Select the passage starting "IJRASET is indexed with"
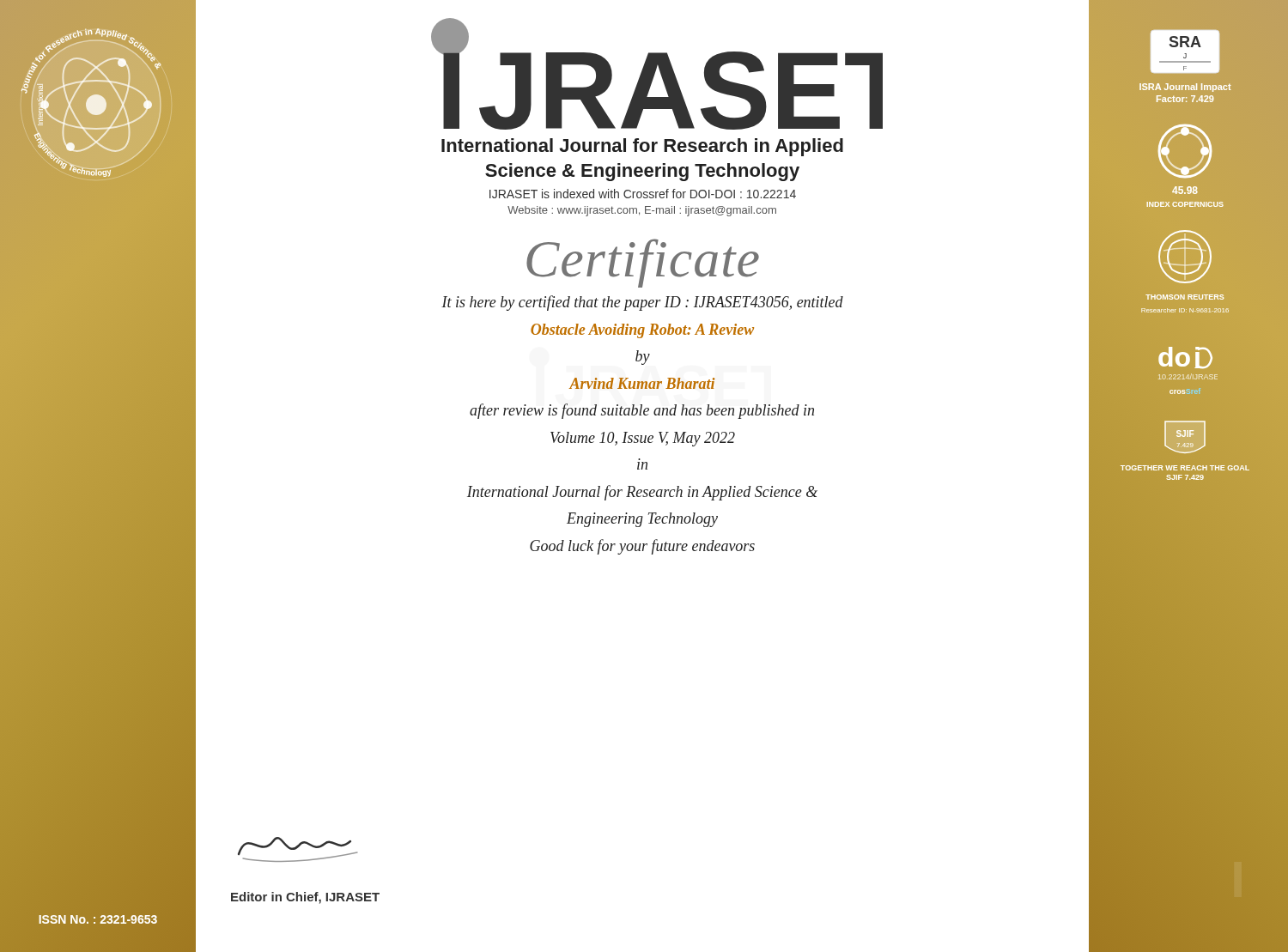The width and height of the screenshot is (1288, 952). pyautogui.click(x=642, y=194)
